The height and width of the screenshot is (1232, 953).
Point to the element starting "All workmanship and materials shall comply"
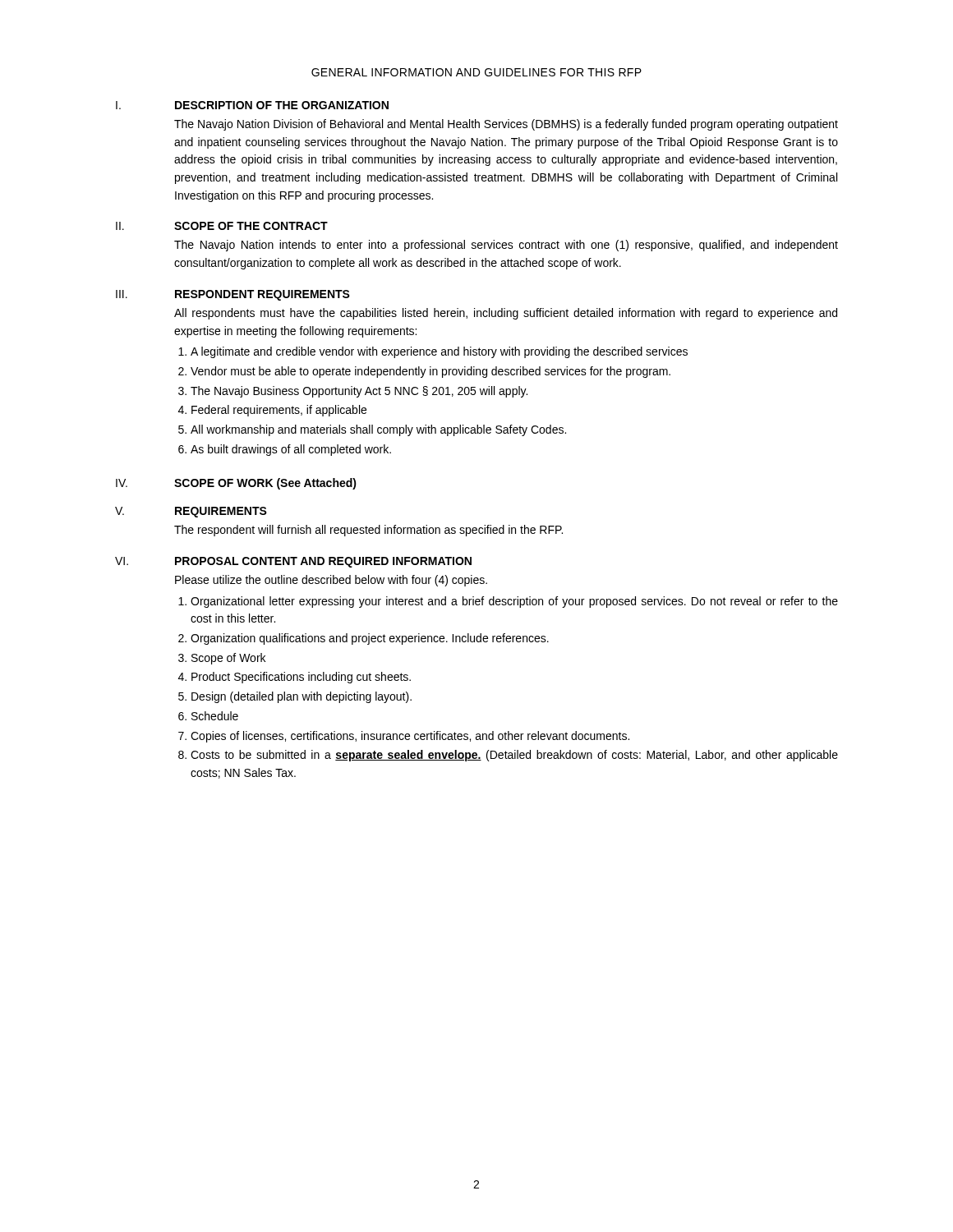[379, 430]
